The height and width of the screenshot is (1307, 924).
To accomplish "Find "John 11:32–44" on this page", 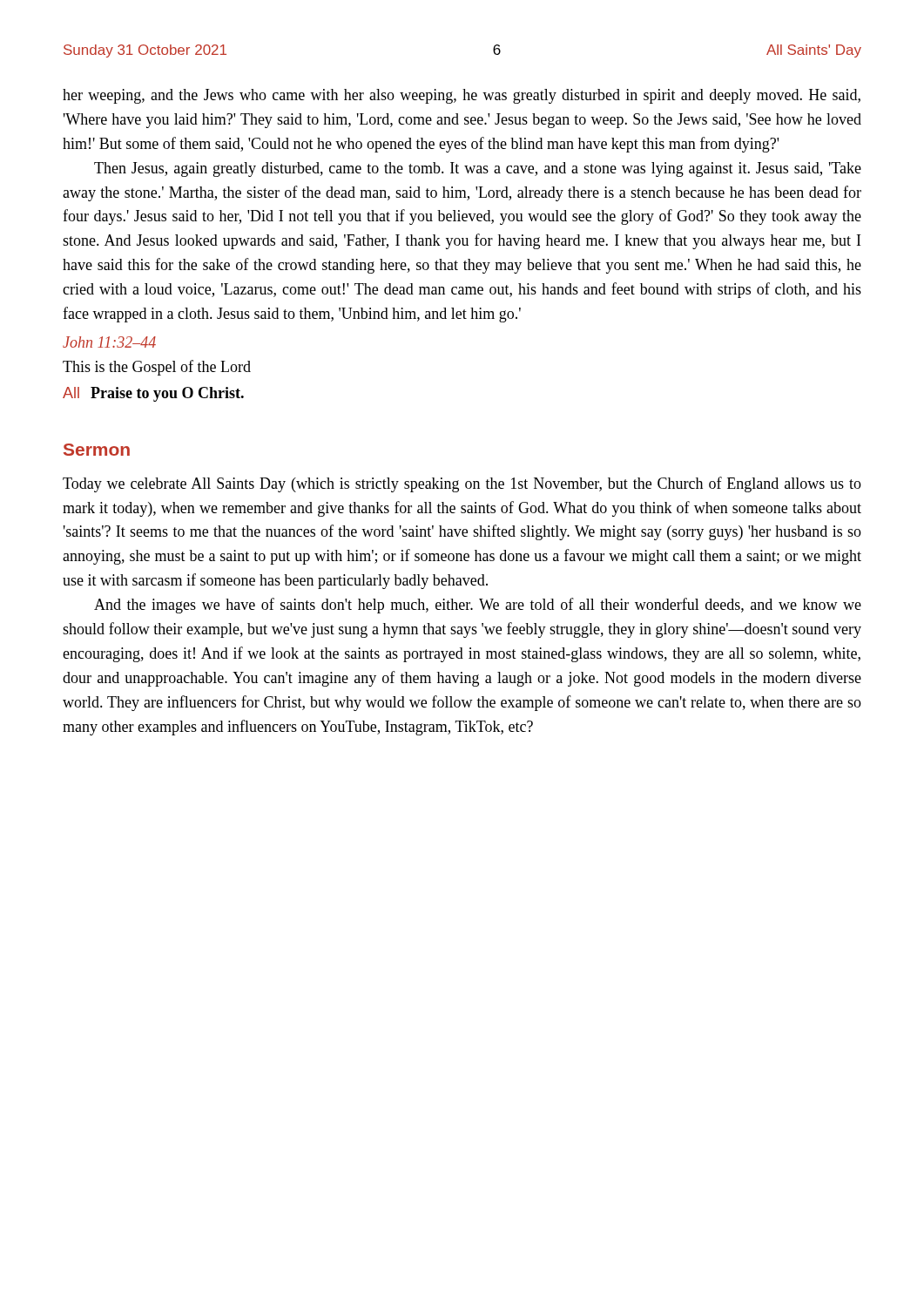I will click(x=109, y=342).
